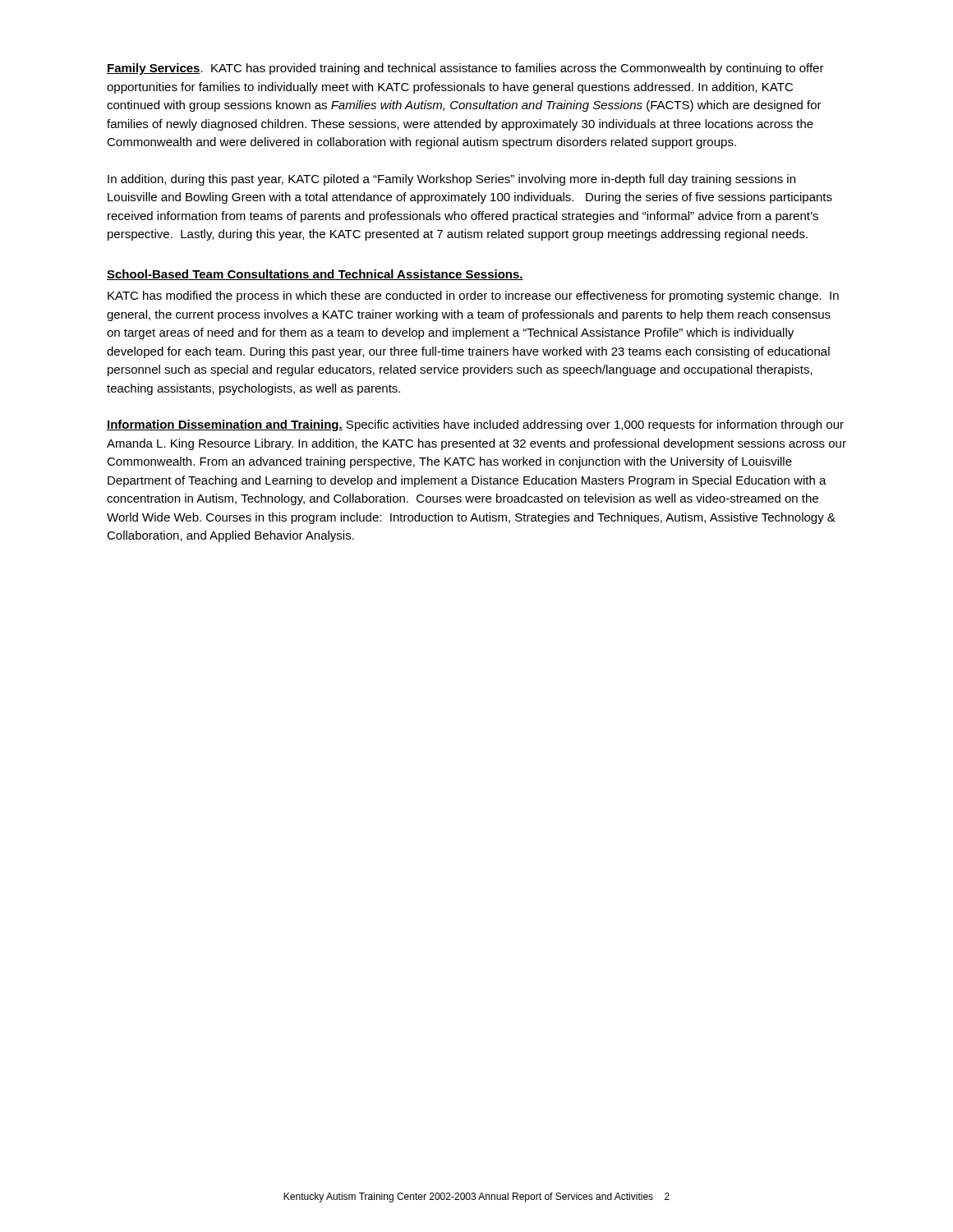Click the passage that begins "Family Services. KATC has provided training and technical"
Screen dimensions: 1232x953
pyautogui.click(x=465, y=105)
